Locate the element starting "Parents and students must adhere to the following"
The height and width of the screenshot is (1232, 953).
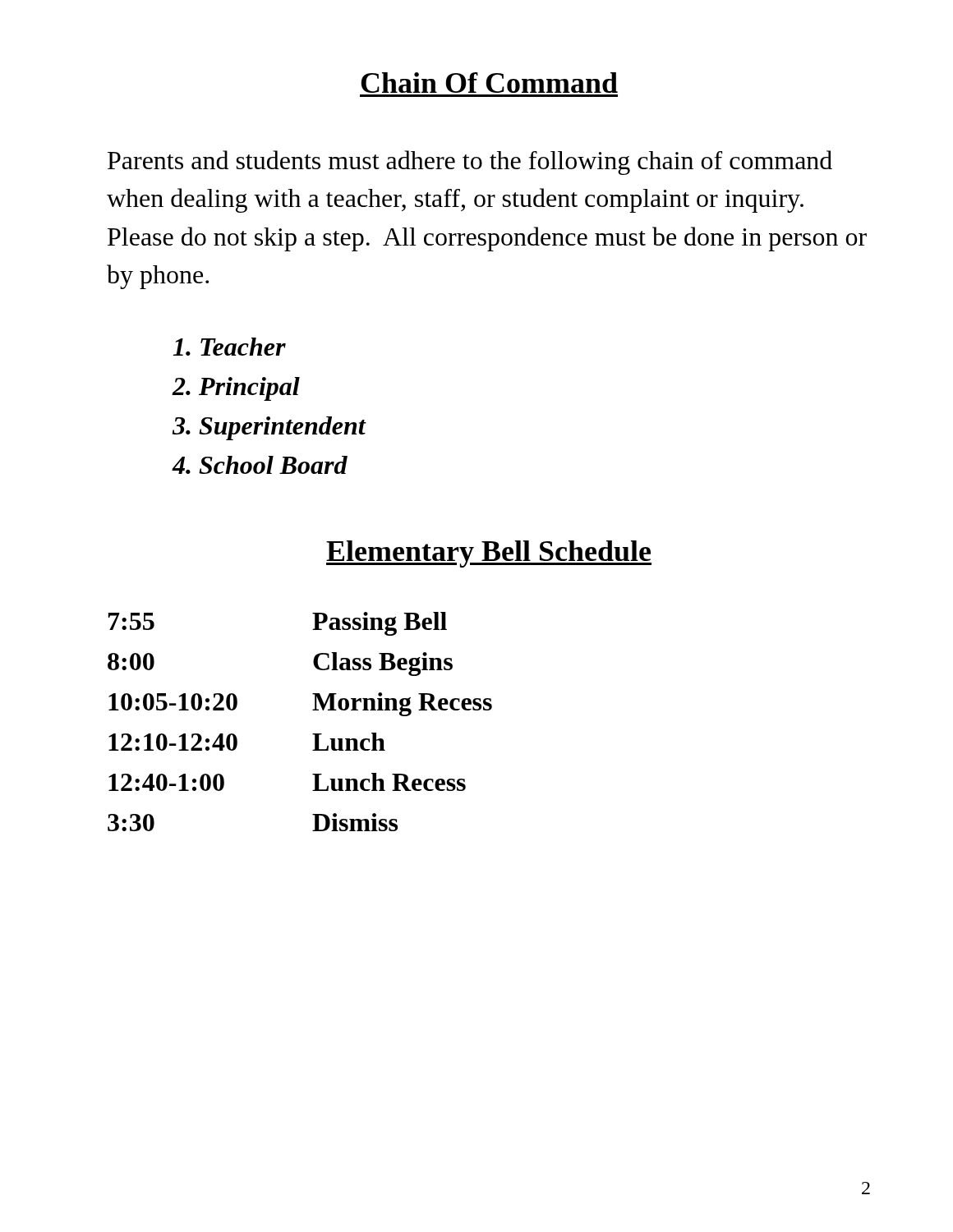487,217
